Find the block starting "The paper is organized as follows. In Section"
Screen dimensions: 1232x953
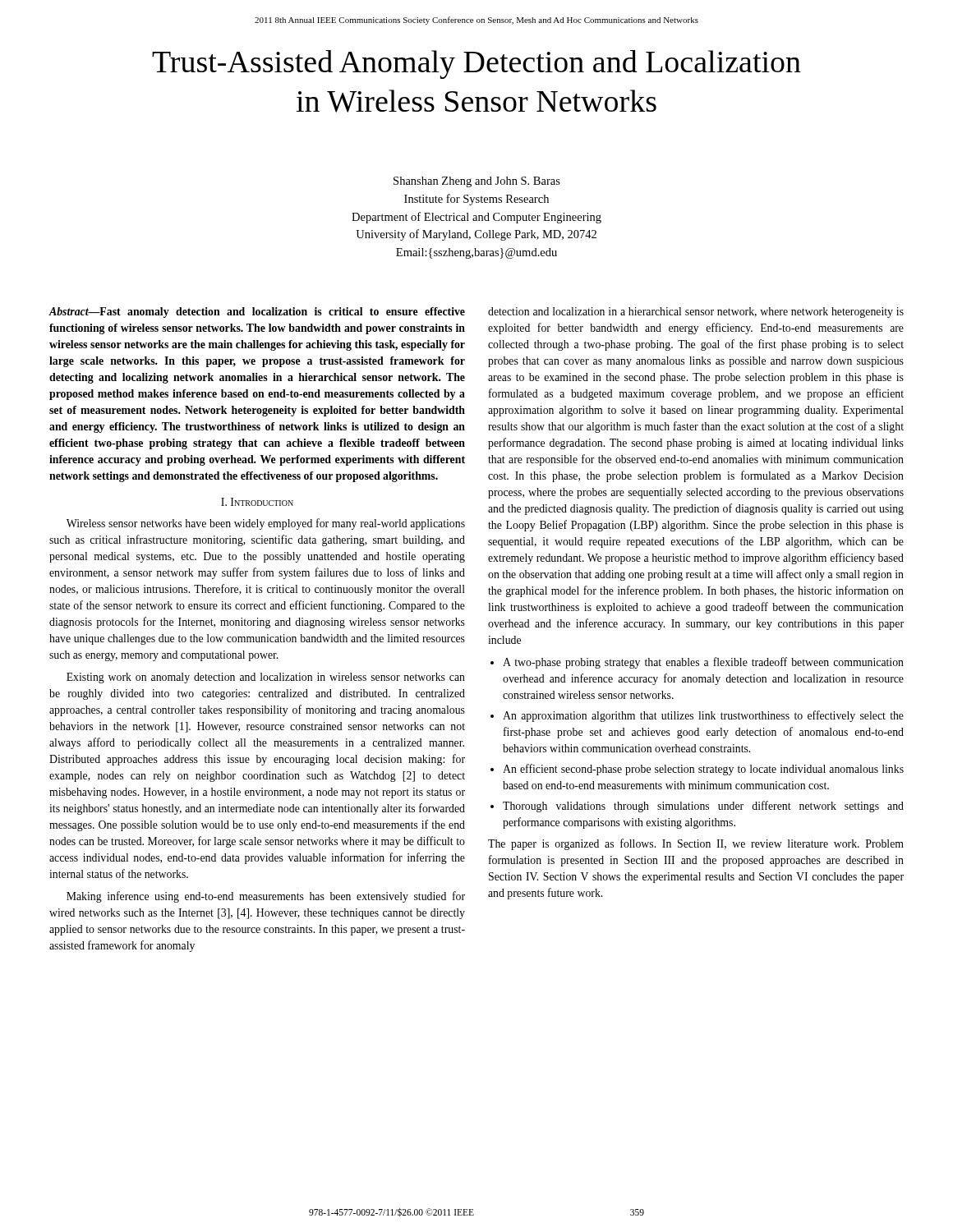pyautogui.click(x=696, y=869)
